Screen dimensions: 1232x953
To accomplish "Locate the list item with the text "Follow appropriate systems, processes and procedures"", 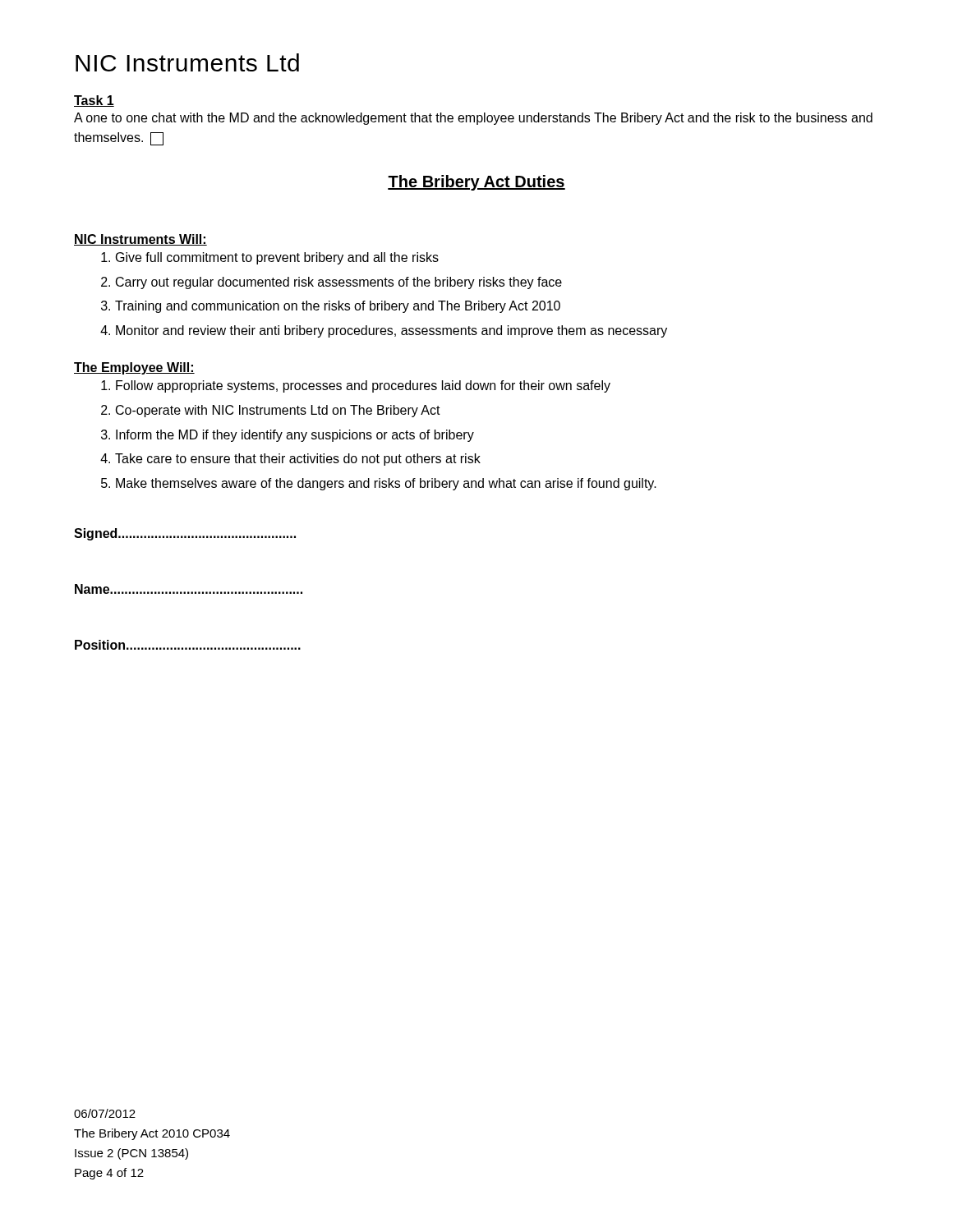I will click(x=497, y=386).
